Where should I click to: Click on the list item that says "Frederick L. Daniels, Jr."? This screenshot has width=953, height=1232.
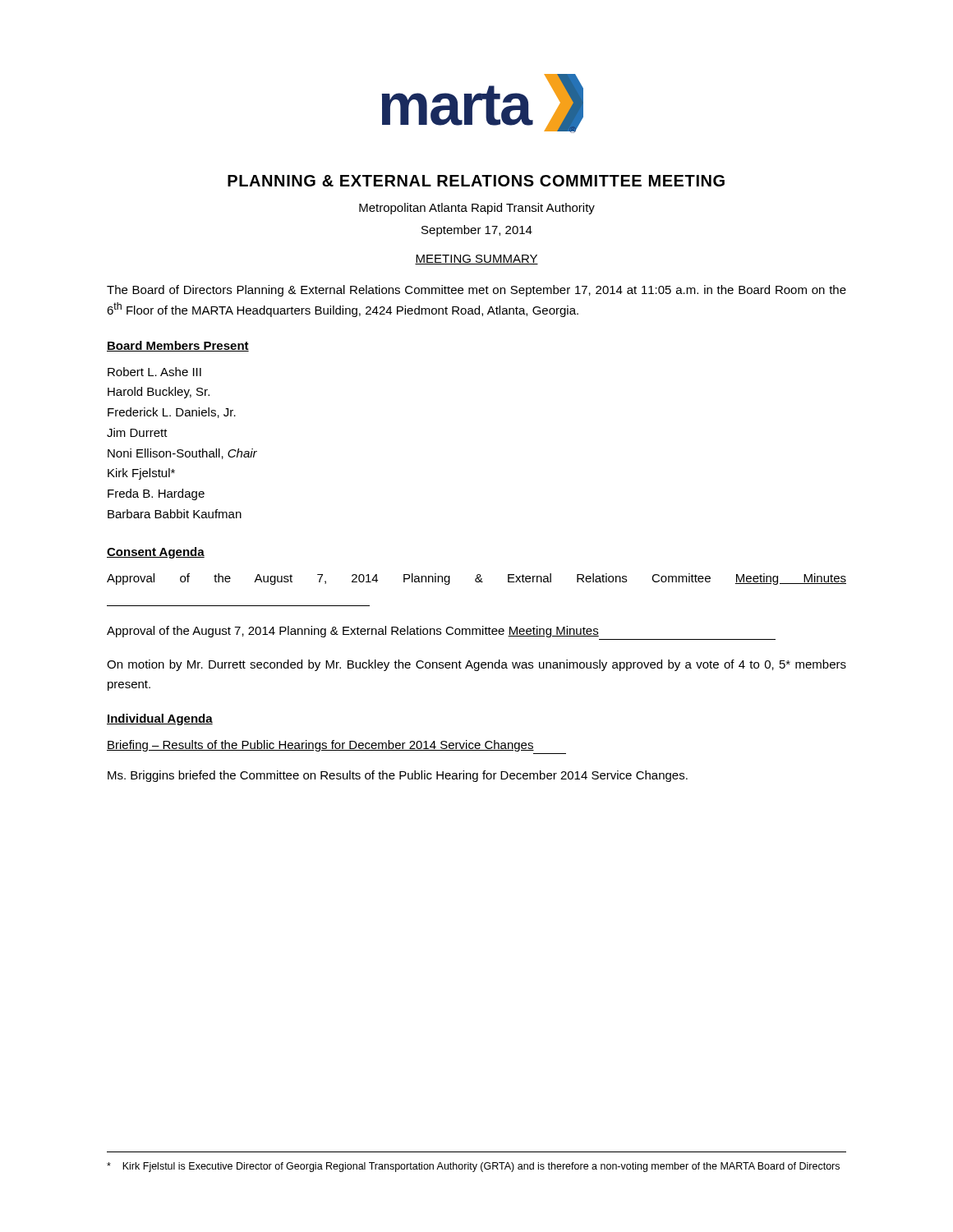[x=172, y=412]
